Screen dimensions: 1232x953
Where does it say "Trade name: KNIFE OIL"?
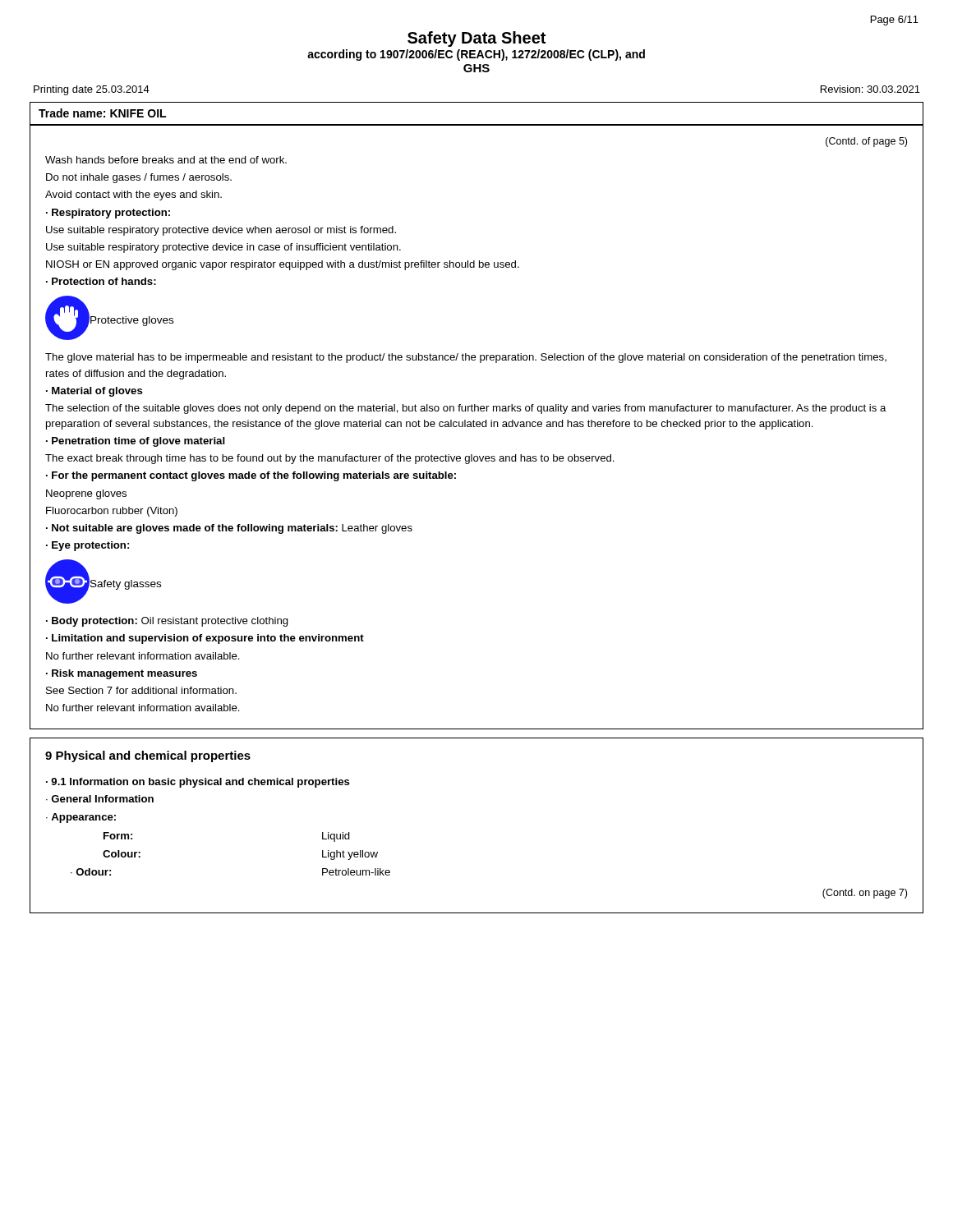click(x=103, y=113)
